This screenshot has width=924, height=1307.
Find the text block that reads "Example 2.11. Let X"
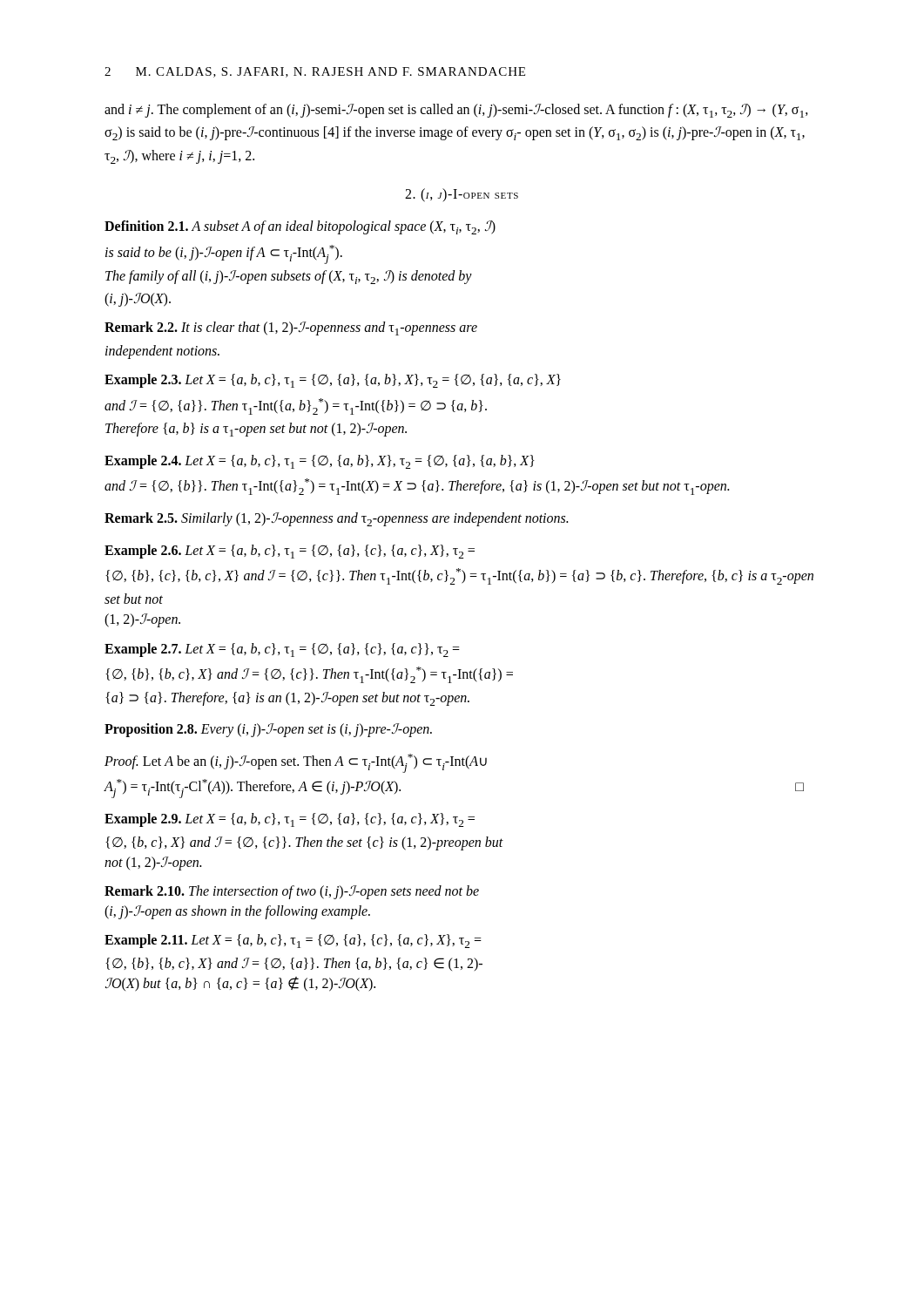[x=294, y=962]
